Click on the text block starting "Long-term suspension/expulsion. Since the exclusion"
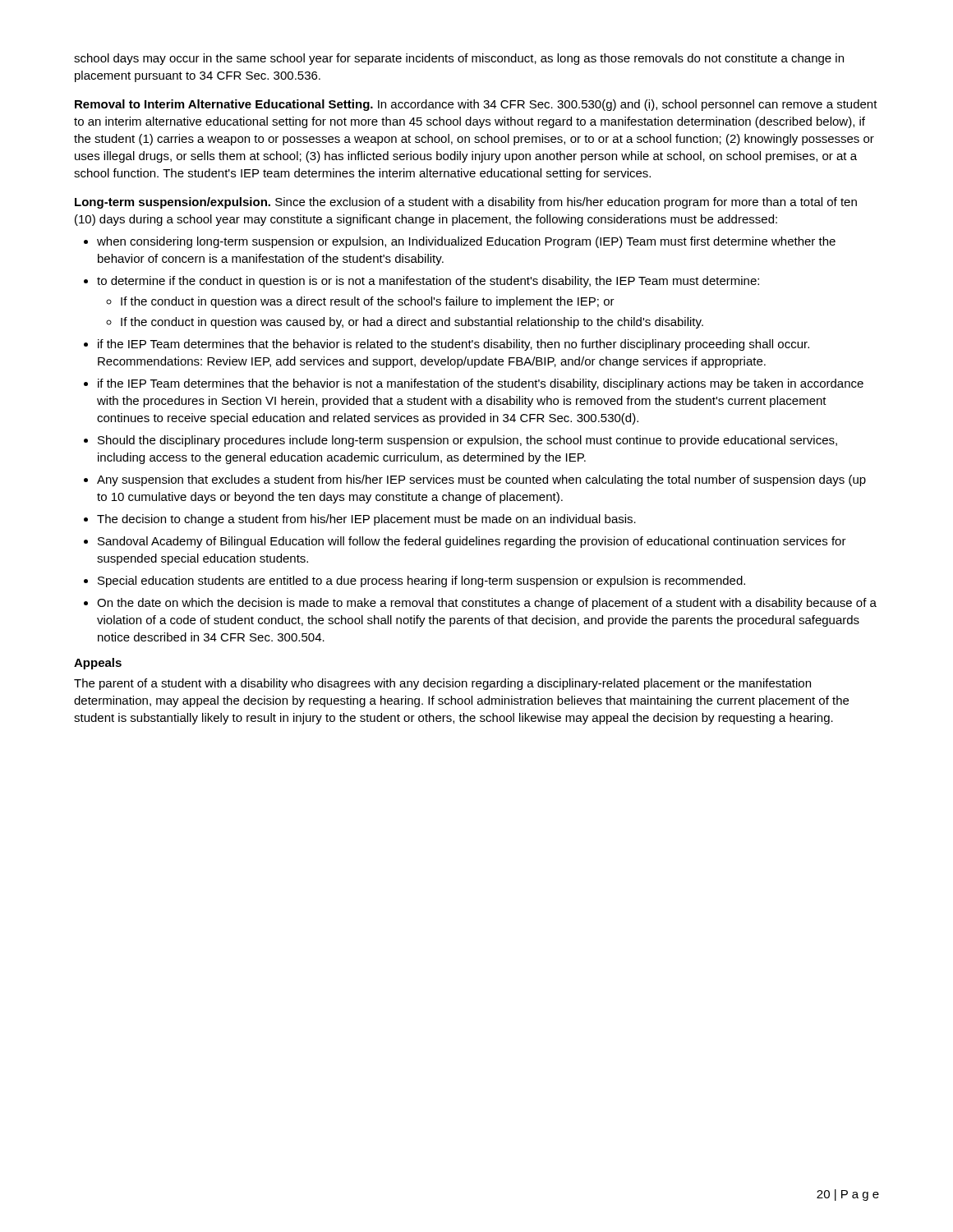Image resolution: width=953 pixels, height=1232 pixels. 466,210
